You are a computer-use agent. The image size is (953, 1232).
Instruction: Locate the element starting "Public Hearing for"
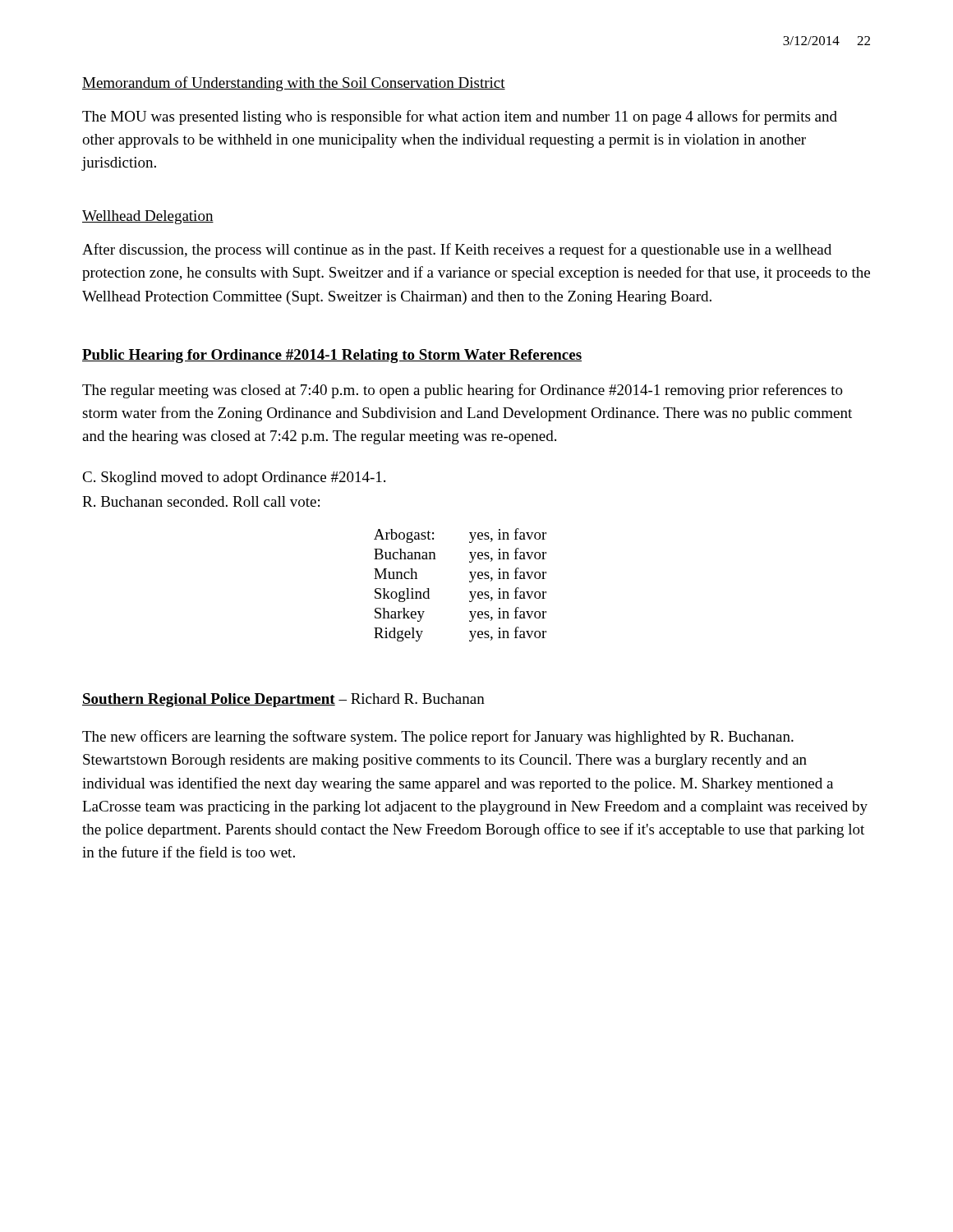coord(332,354)
